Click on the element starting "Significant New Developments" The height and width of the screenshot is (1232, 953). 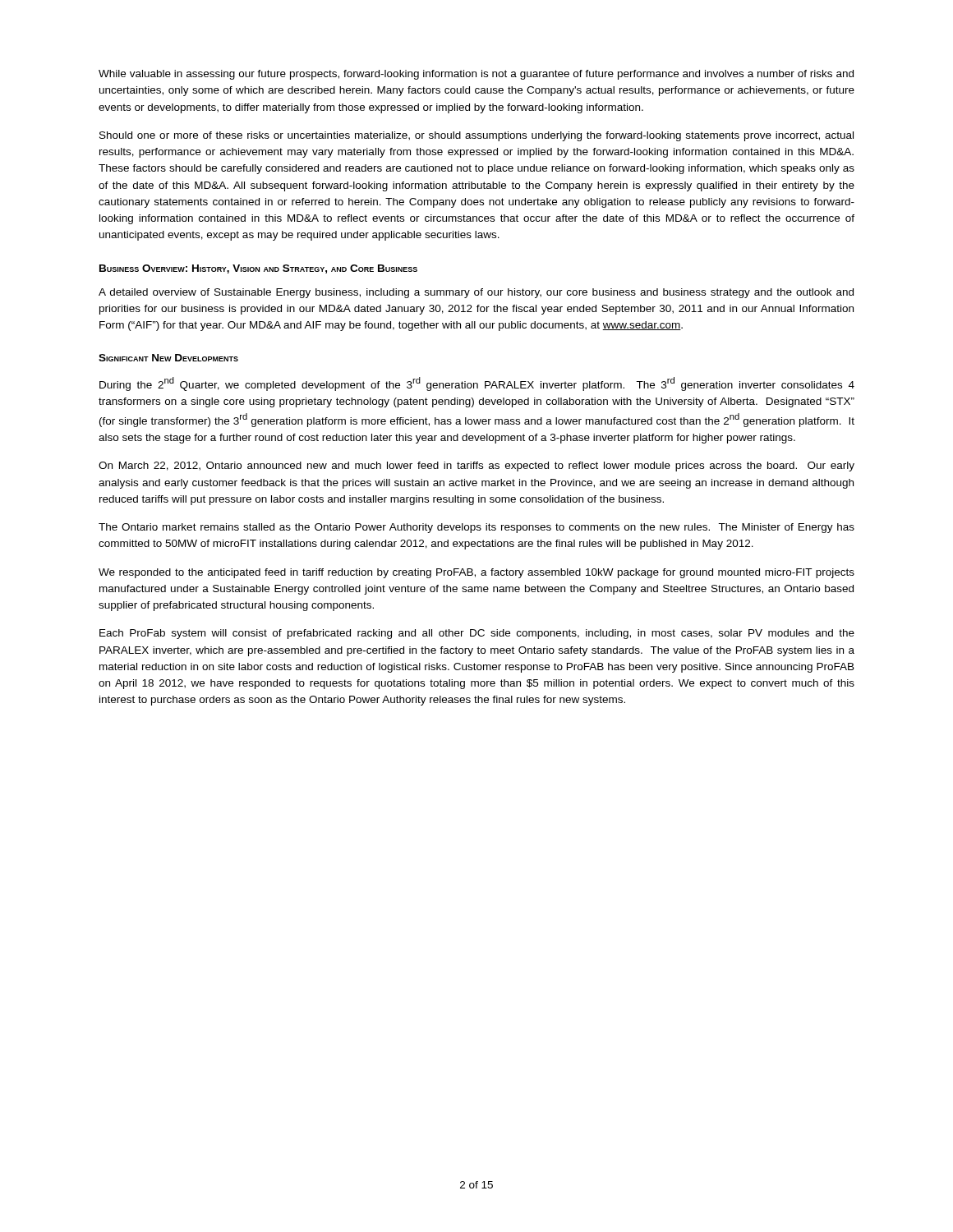tap(168, 358)
